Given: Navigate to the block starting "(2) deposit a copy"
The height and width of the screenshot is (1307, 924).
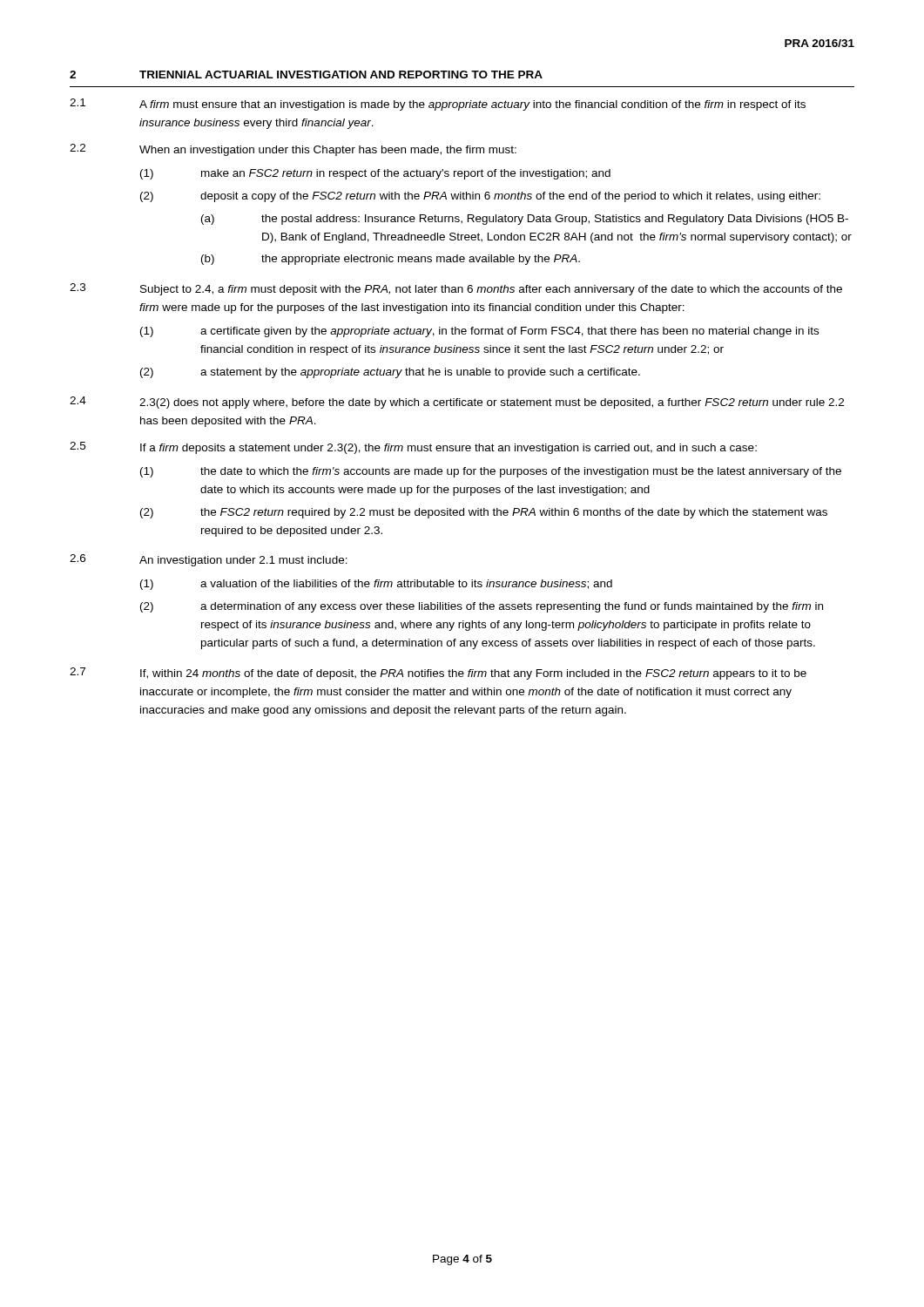Looking at the screenshot, I should point(497,228).
